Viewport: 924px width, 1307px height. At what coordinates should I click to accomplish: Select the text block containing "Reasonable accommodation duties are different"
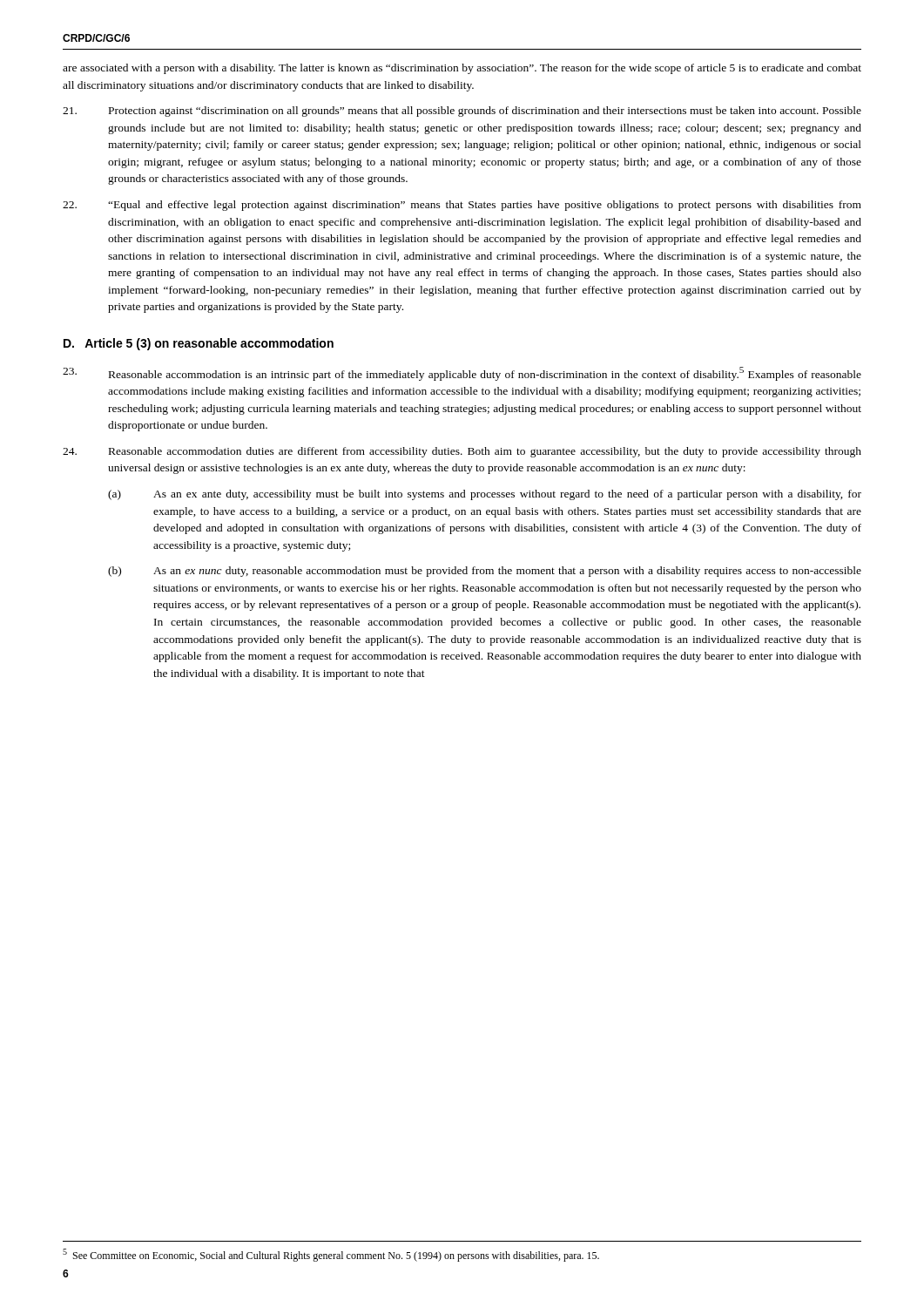coord(462,460)
